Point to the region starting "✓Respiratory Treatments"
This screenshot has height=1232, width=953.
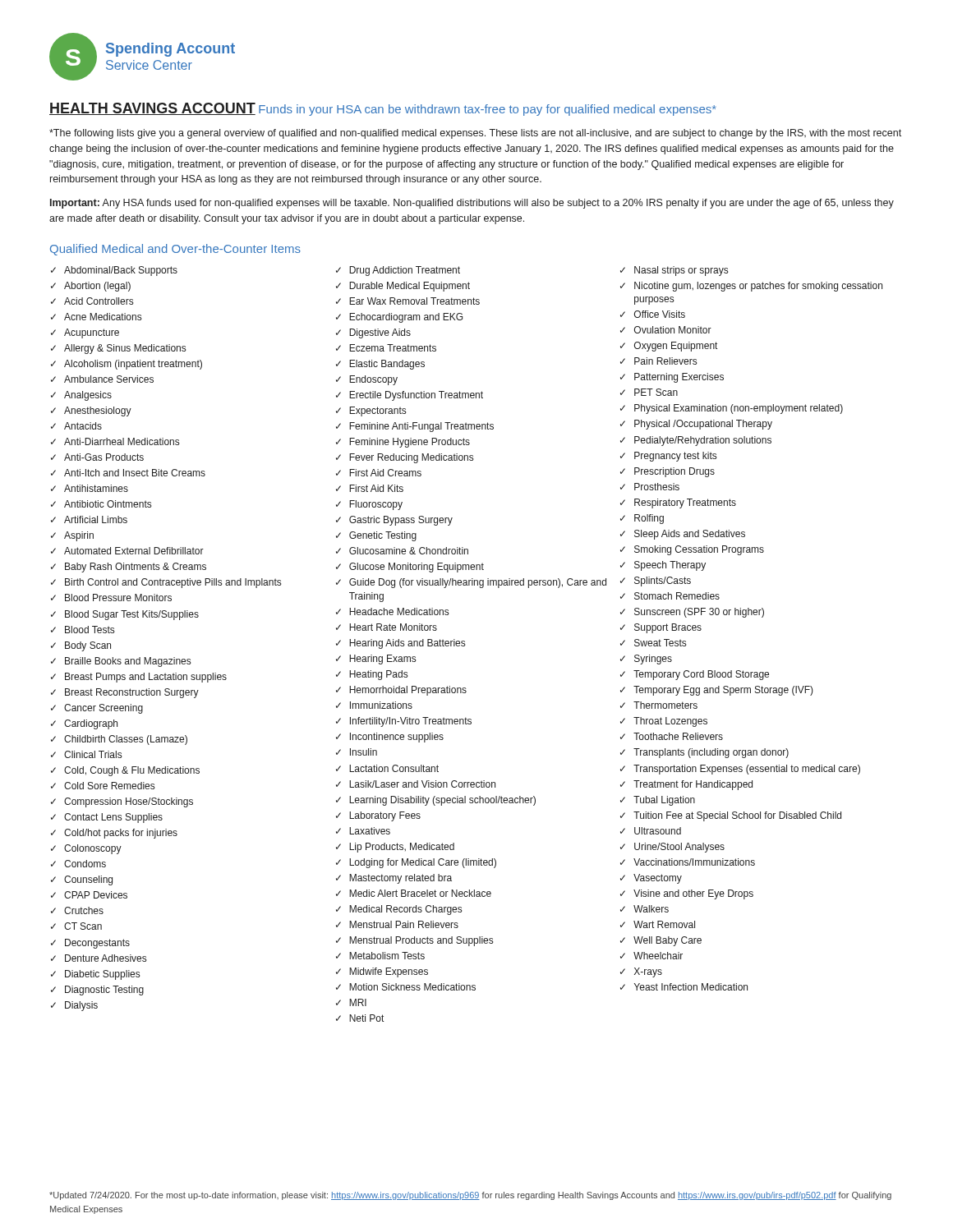click(678, 503)
